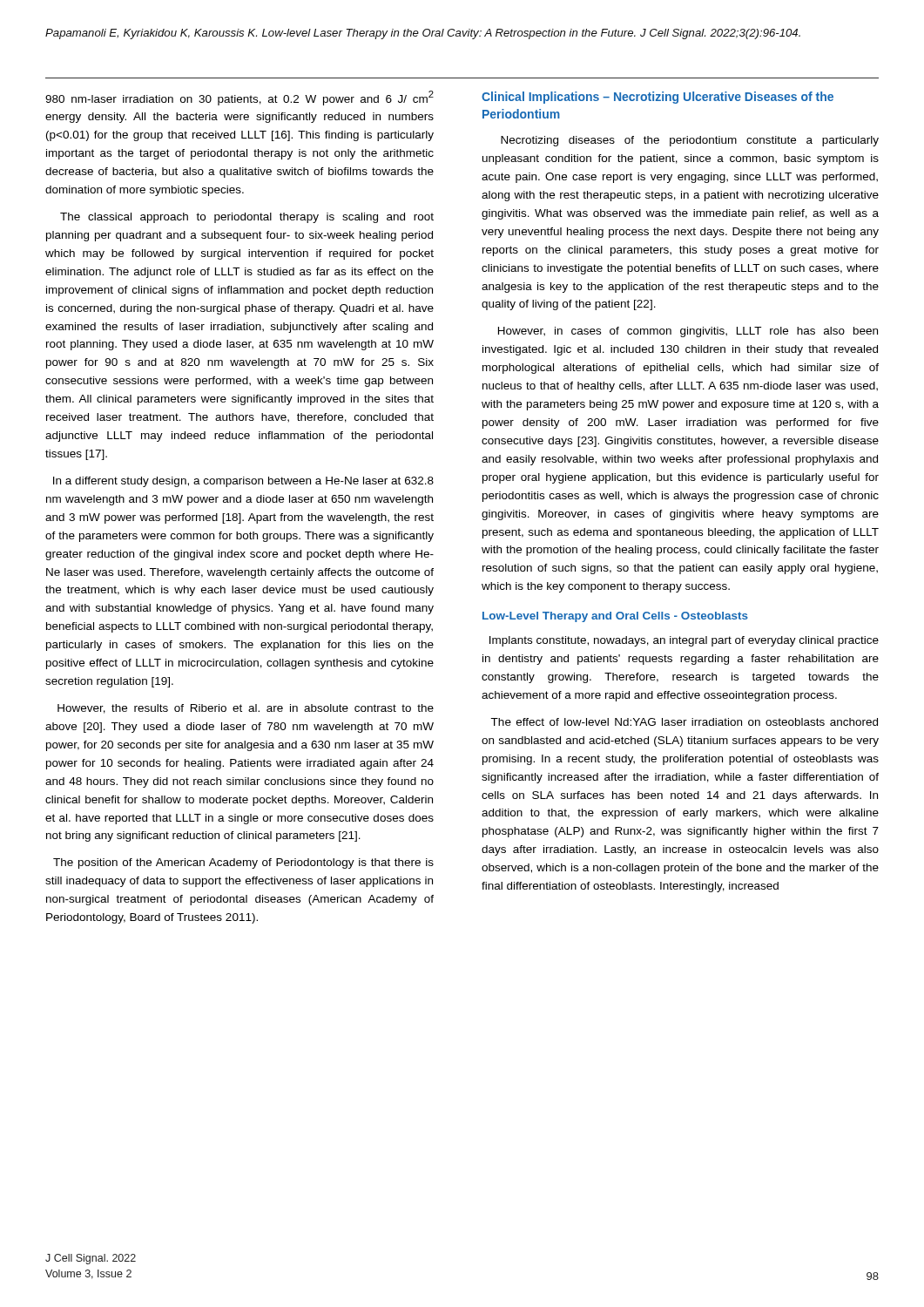Click on the text block with the text "The position of the American Academy of Periodontology"
924x1307 pixels.
click(x=240, y=891)
